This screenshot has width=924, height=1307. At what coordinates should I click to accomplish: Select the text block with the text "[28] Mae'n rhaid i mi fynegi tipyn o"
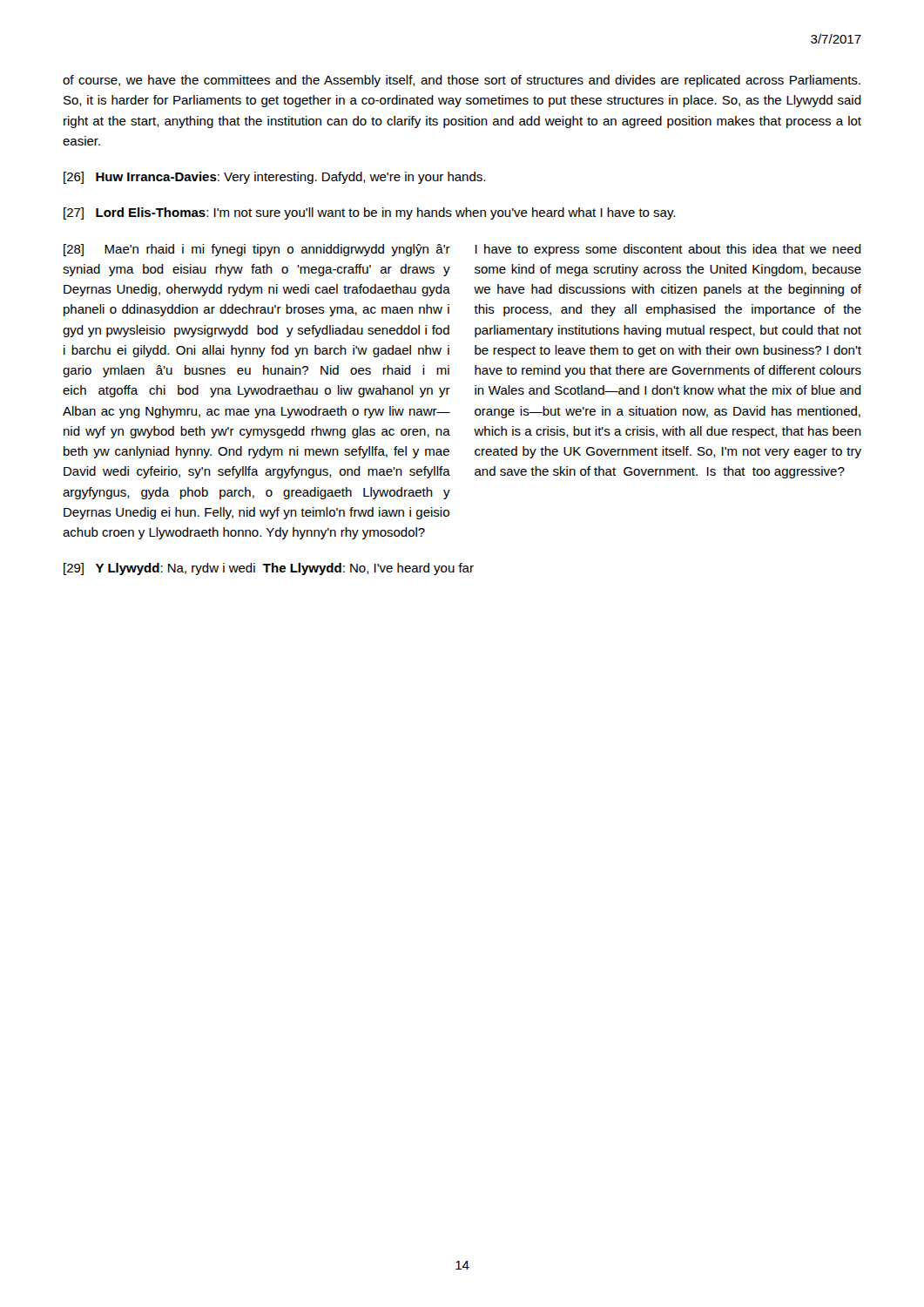click(270, 251)
